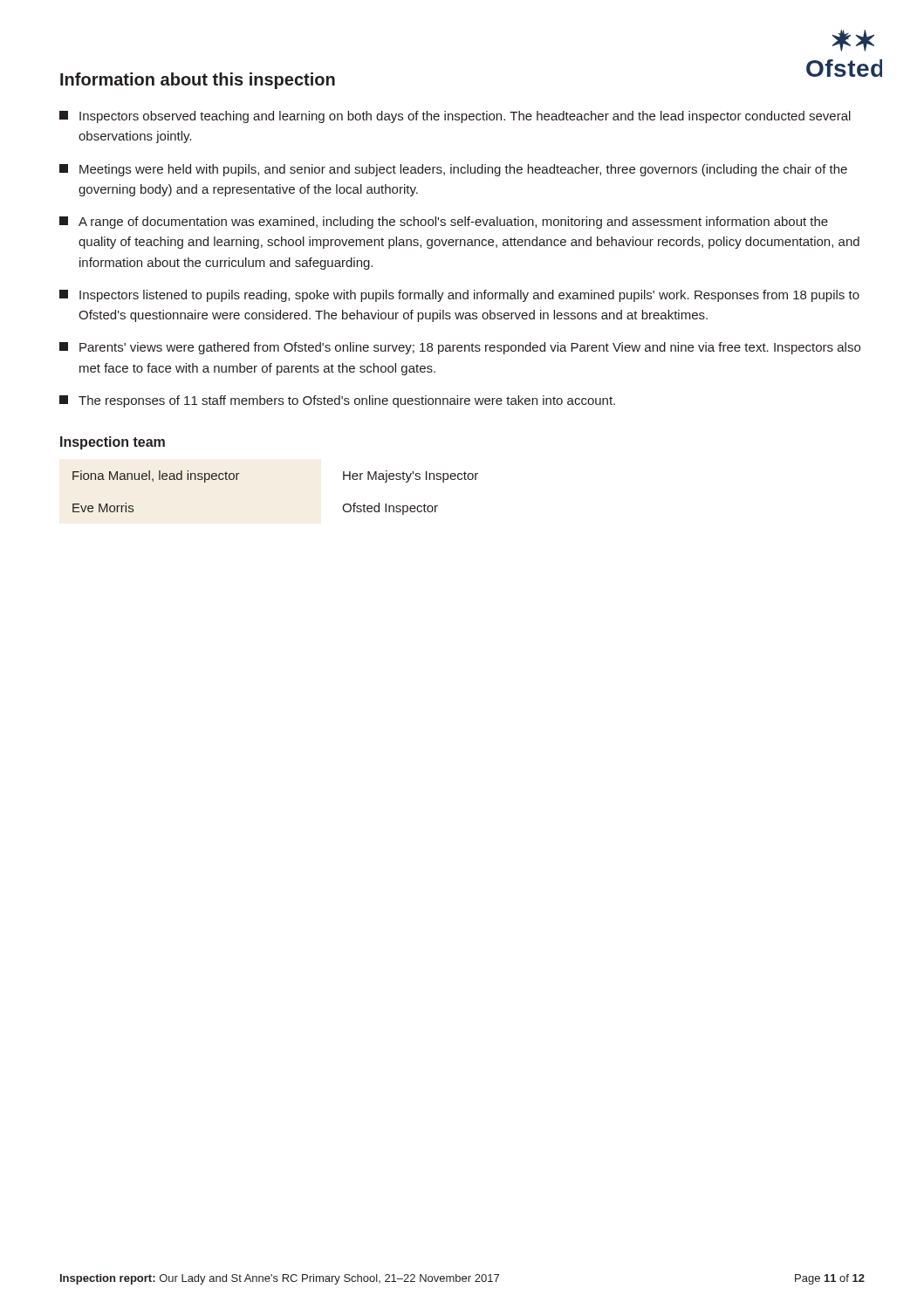Point to the passage starting "Meetings were held with pupils,"
The height and width of the screenshot is (1309, 924).
[x=462, y=179]
